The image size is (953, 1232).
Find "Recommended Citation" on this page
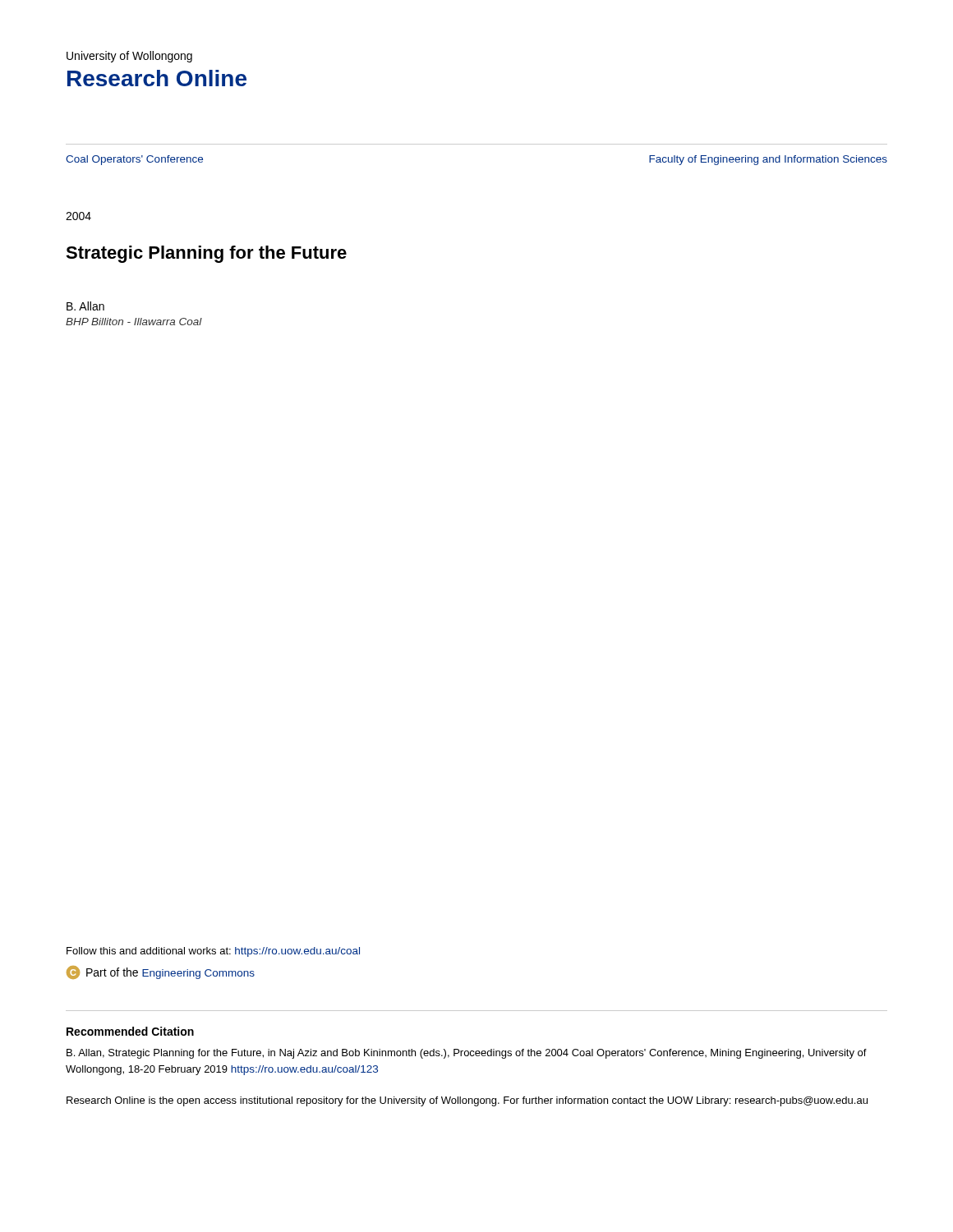pos(130,1032)
